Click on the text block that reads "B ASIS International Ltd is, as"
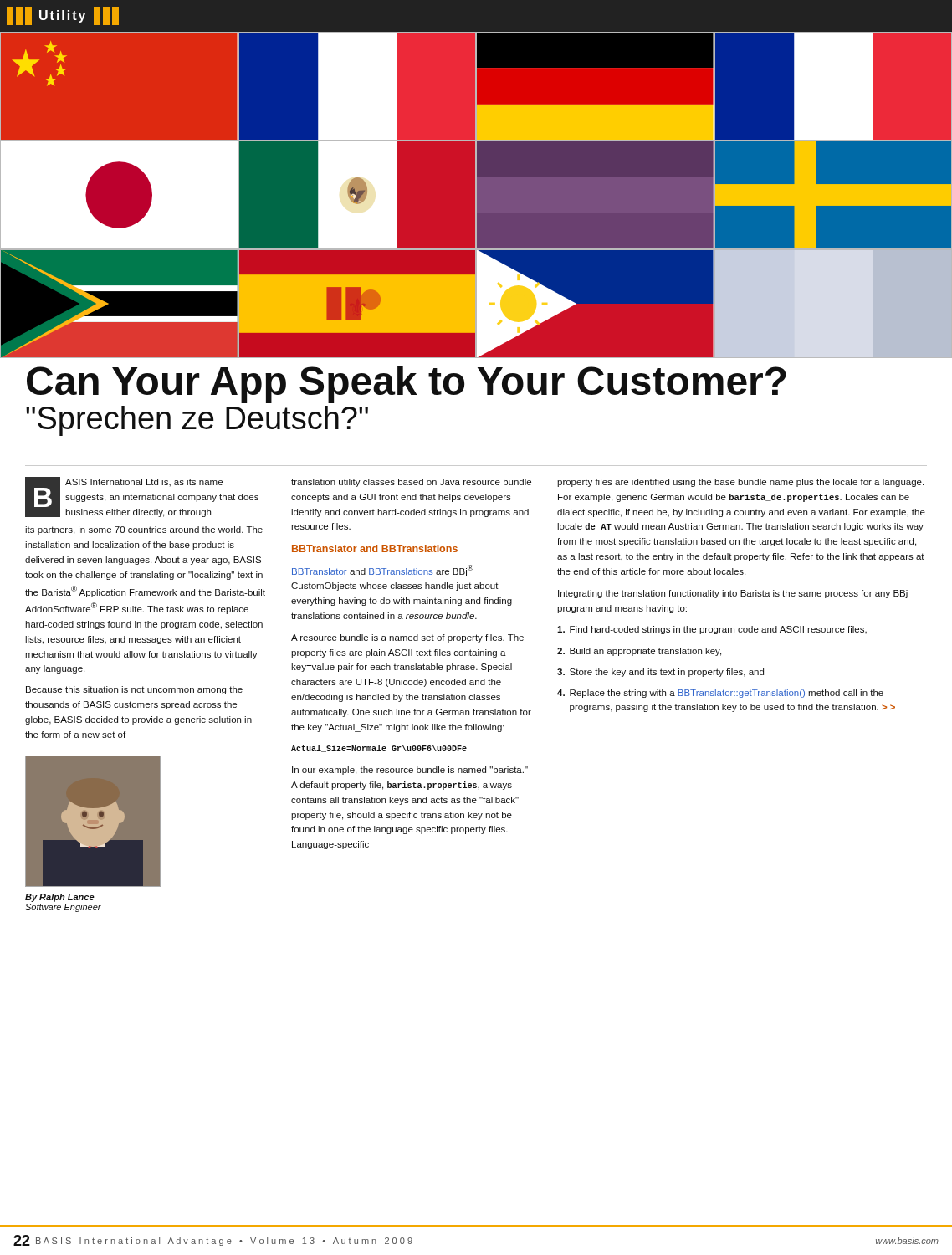This screenshot has height=1255, width=952. (x=146, y=609)
